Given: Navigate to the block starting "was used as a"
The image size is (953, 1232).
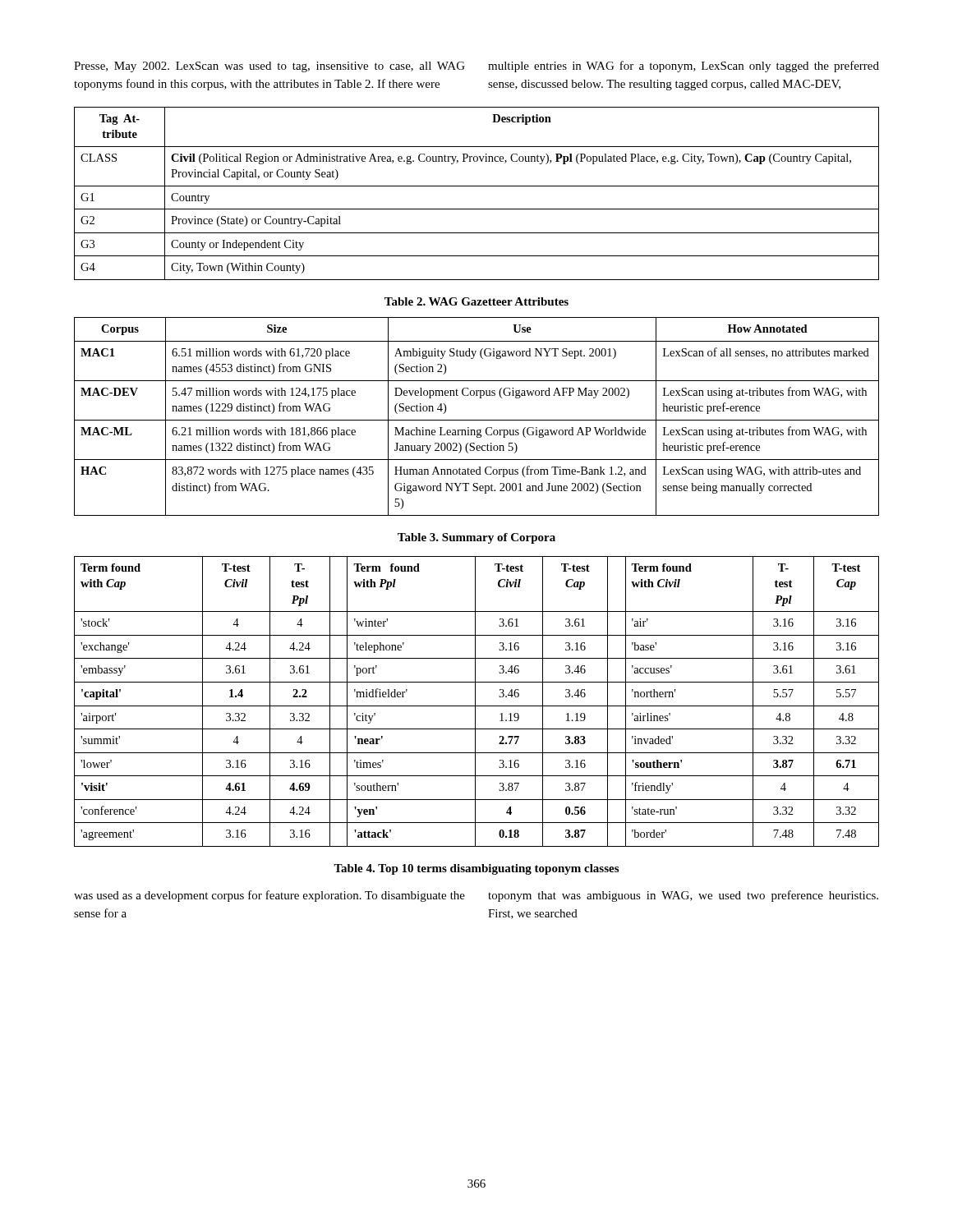Looking at the screenshot, I should click(269, 905).
